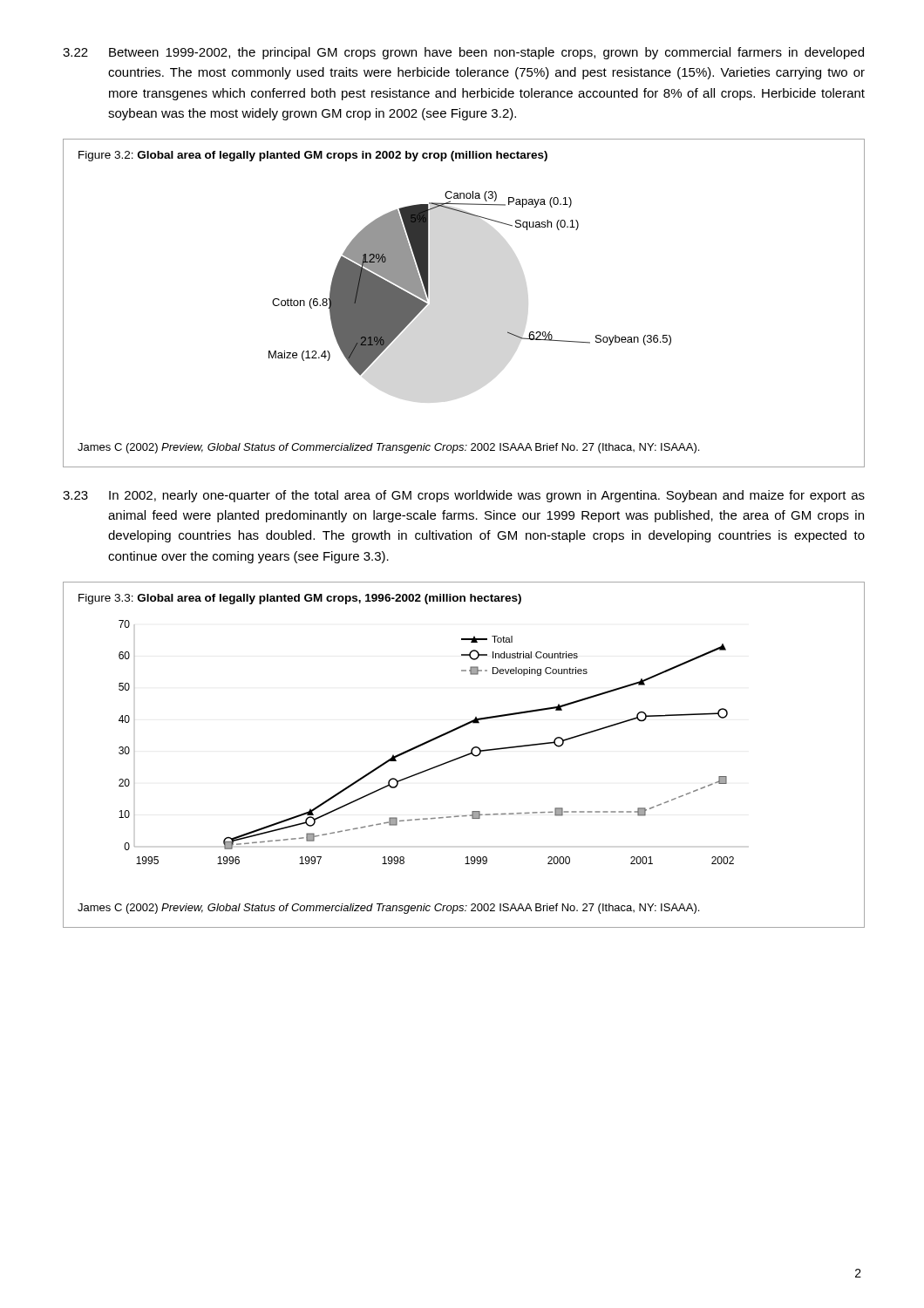Find the list item with the text "3.23 In 2002,"
The height and width of the screenshot is (1308, 924).
click(464, 525)
